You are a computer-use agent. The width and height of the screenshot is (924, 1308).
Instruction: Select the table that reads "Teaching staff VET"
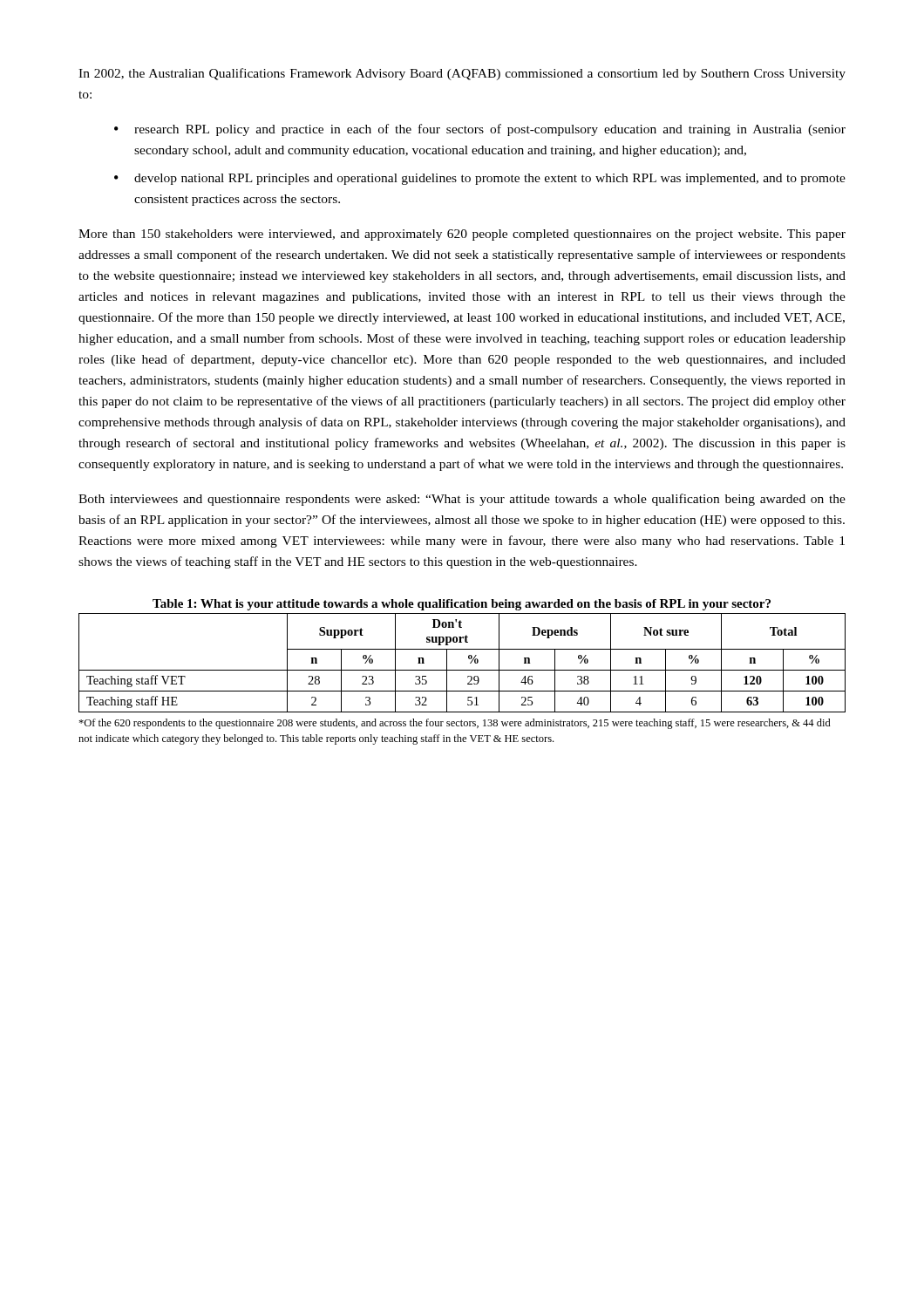(x=462, y=663)
